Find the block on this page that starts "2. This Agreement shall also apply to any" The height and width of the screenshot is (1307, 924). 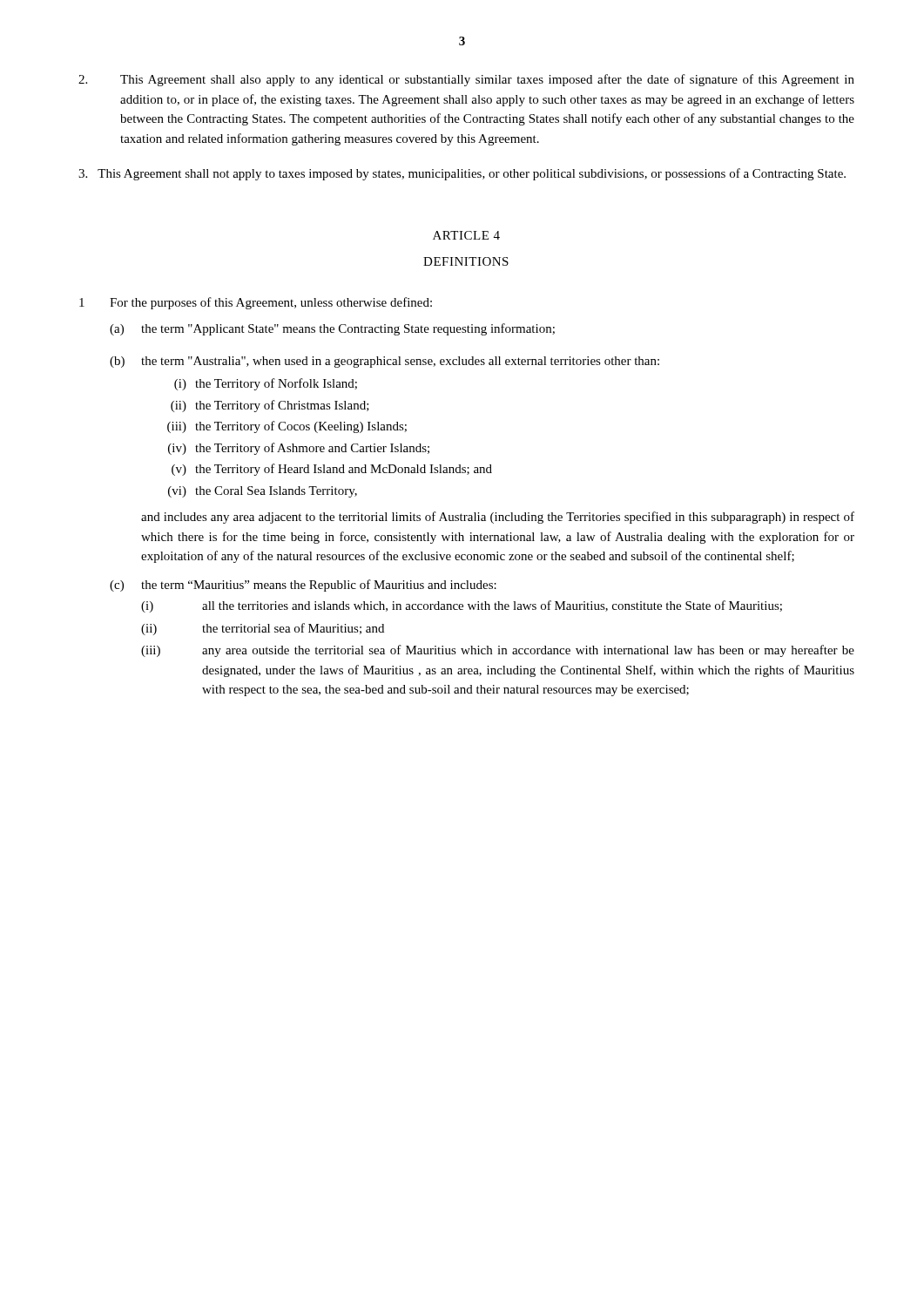tap(466, 109)
